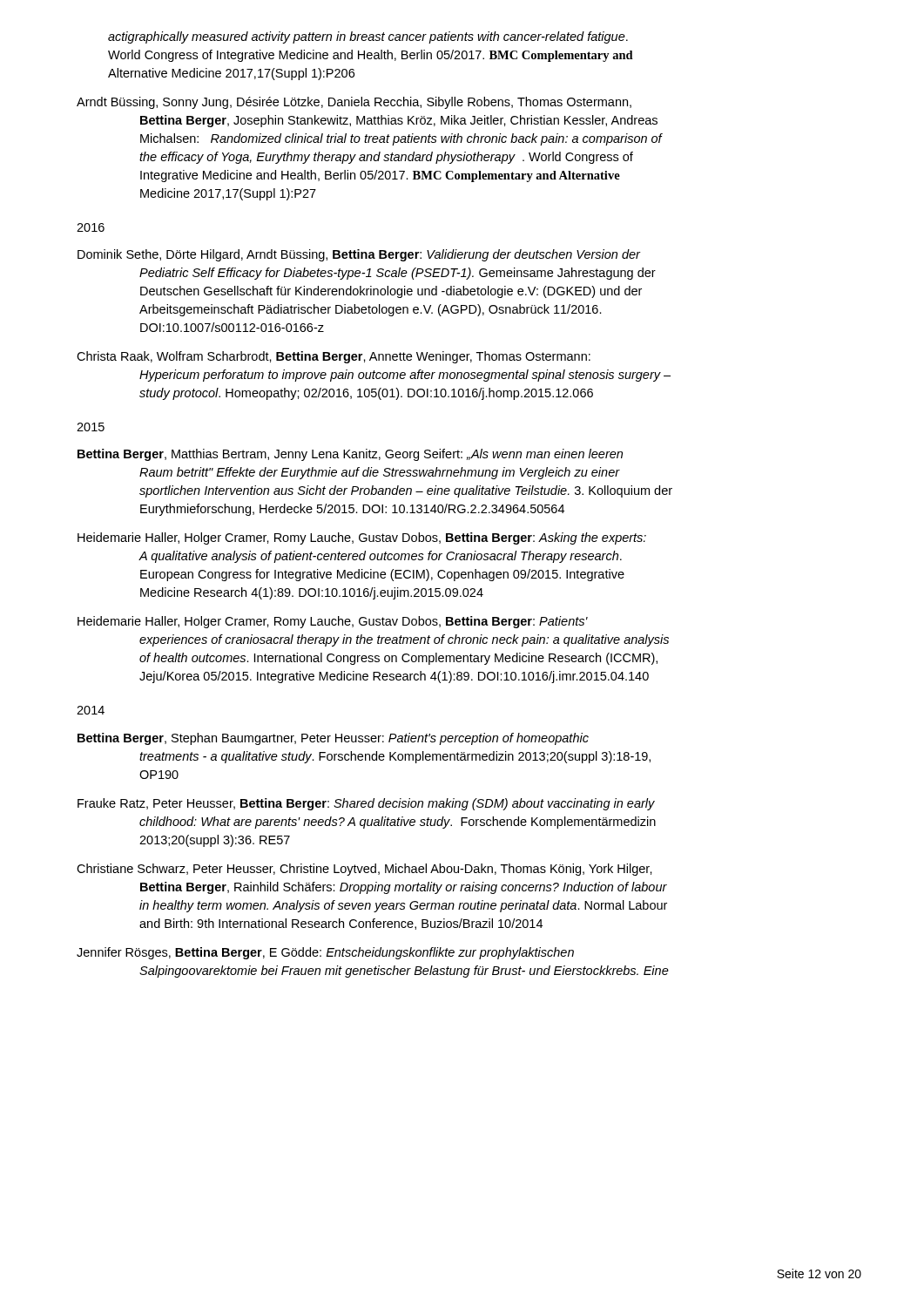Point to the block beginning "Bettina Berger, Stephan Baumgartner, Peter"

pyautogui.click(x=364, y=756)
